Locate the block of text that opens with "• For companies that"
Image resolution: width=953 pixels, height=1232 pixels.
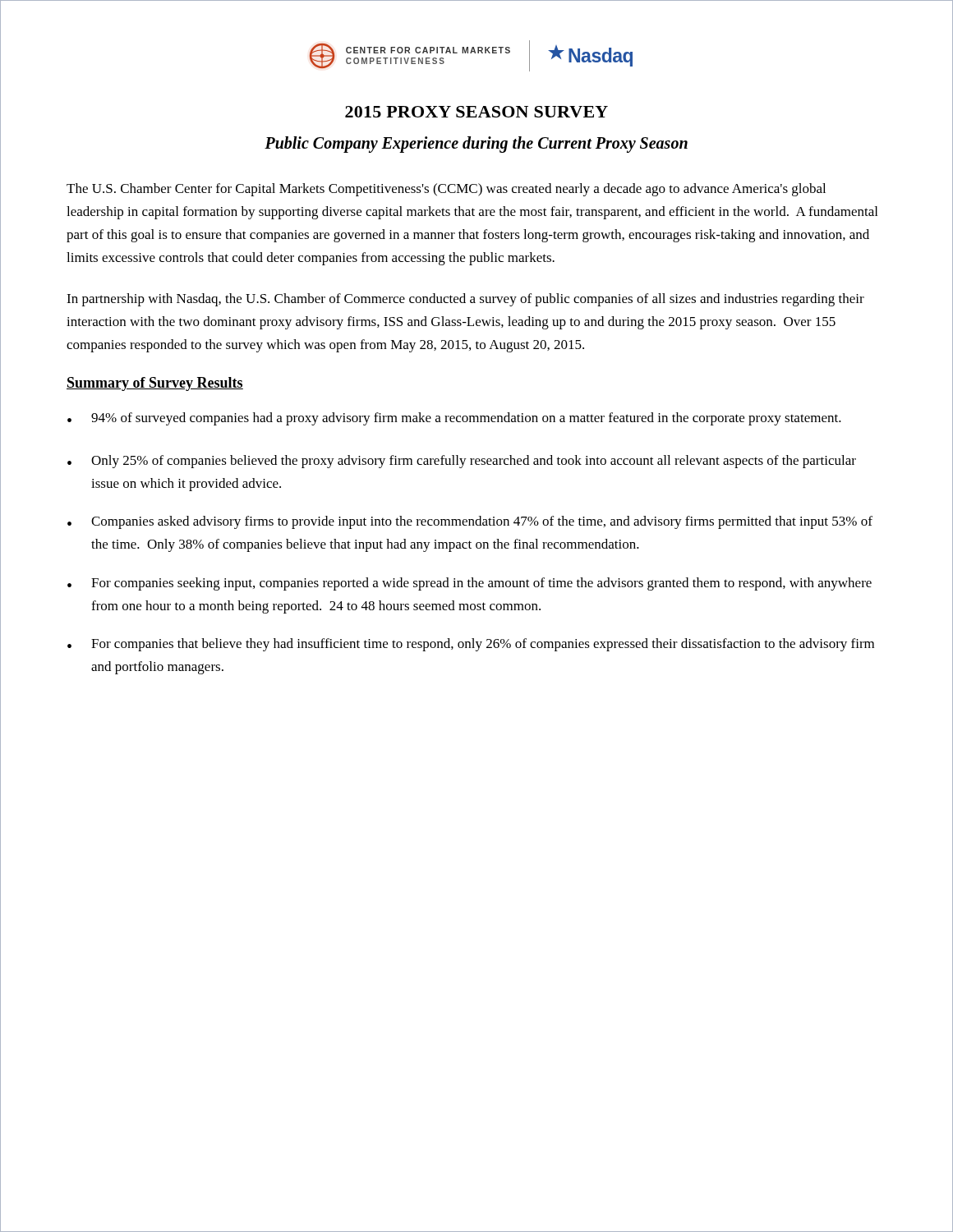[476, 655]
